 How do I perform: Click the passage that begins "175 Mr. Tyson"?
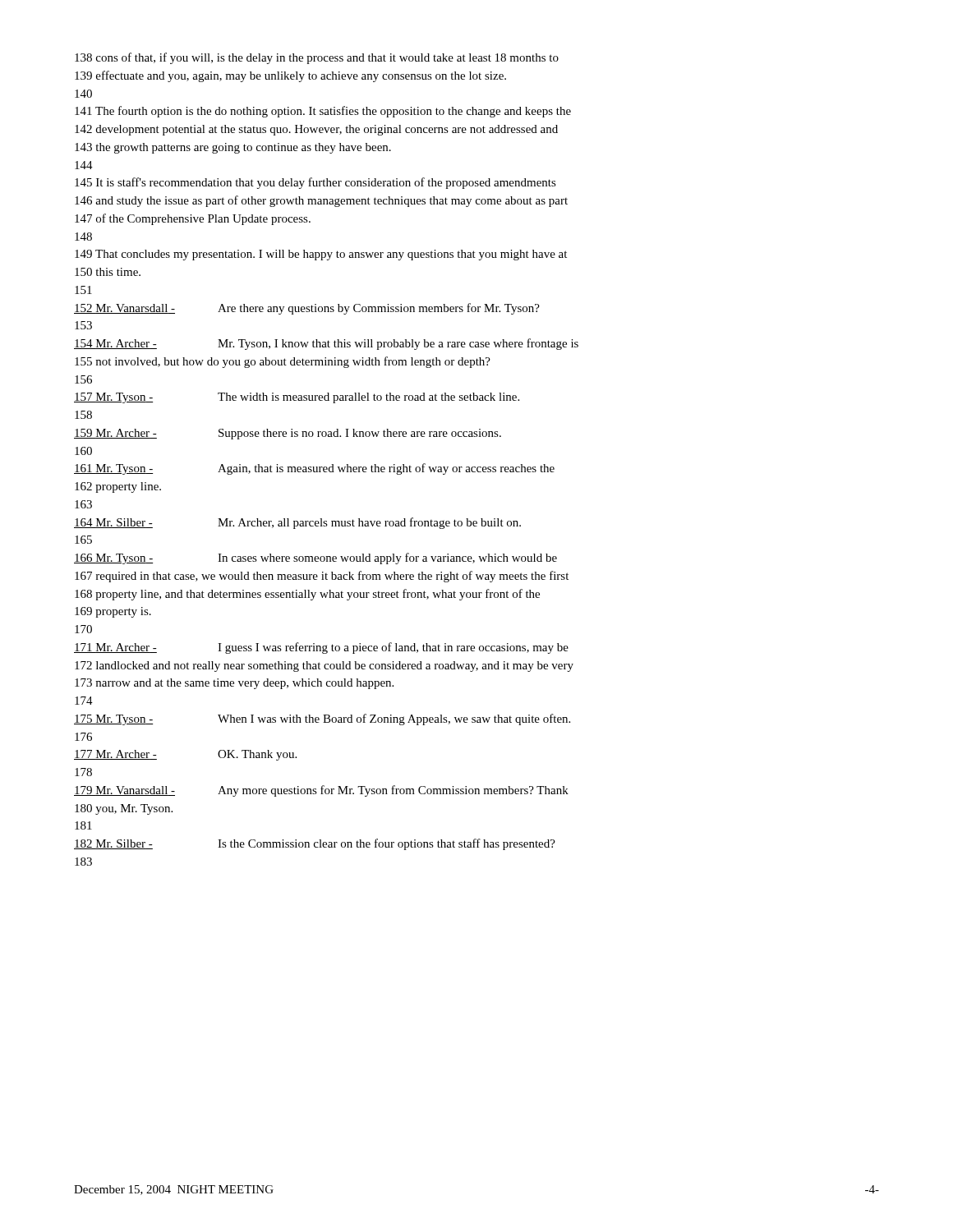(x=476, y=728)
